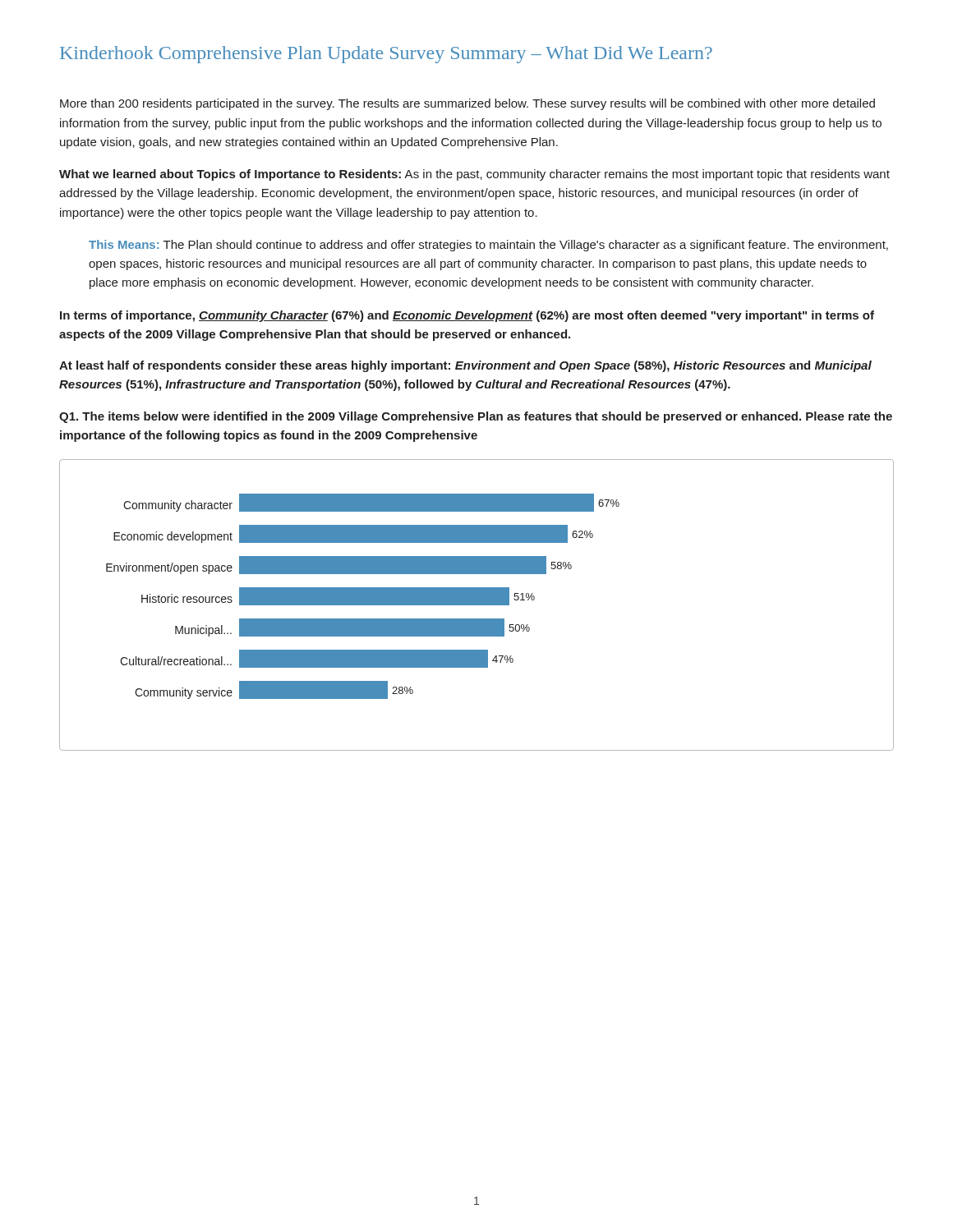The width and height of the screenshot is (953, 1232).
Task: Select the bar chart
Action: (476, 605)
